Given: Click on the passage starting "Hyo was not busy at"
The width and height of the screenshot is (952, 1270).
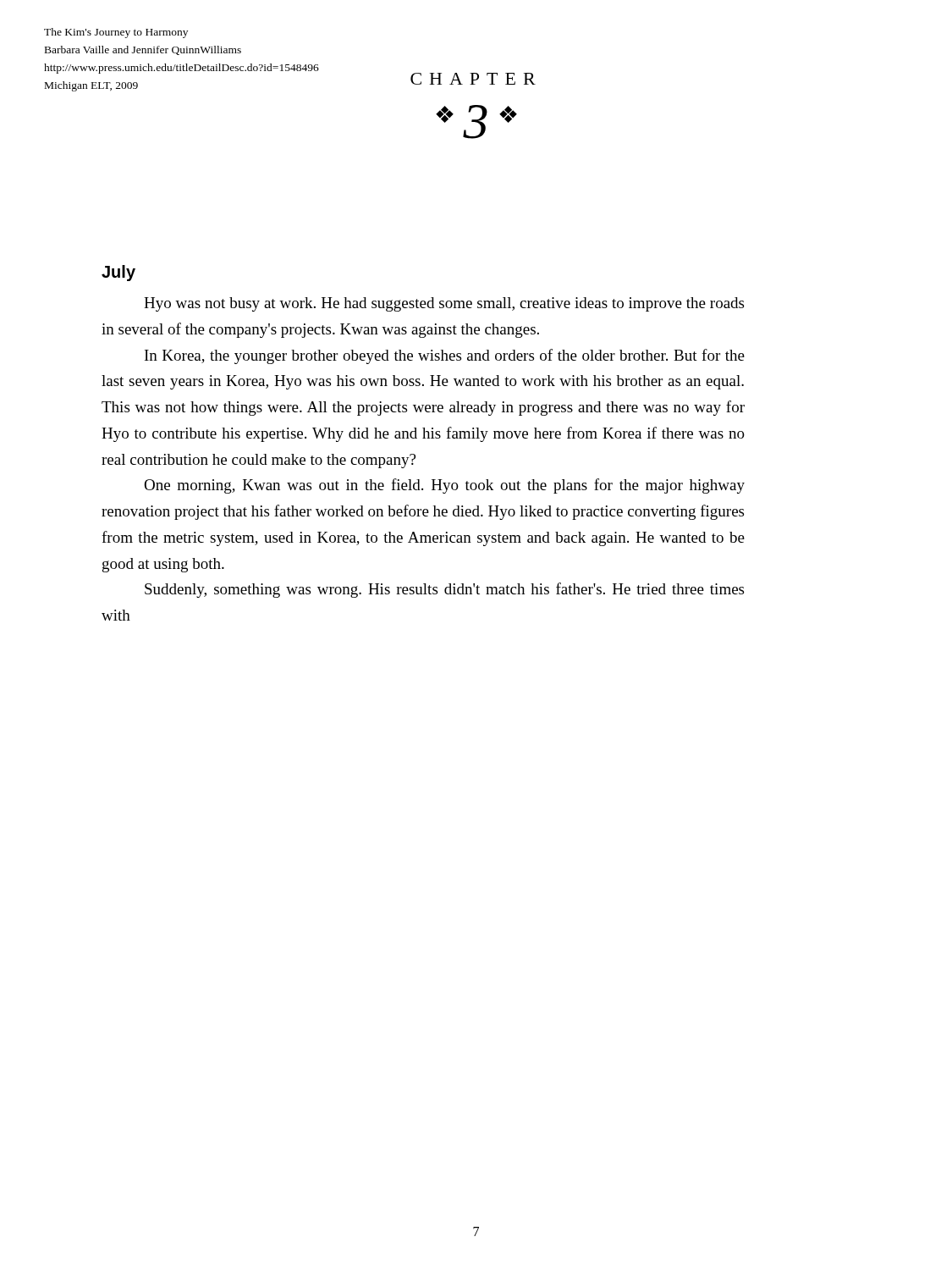Looking at the screenshot, I should pyautogui.click(x=423, y=460).
